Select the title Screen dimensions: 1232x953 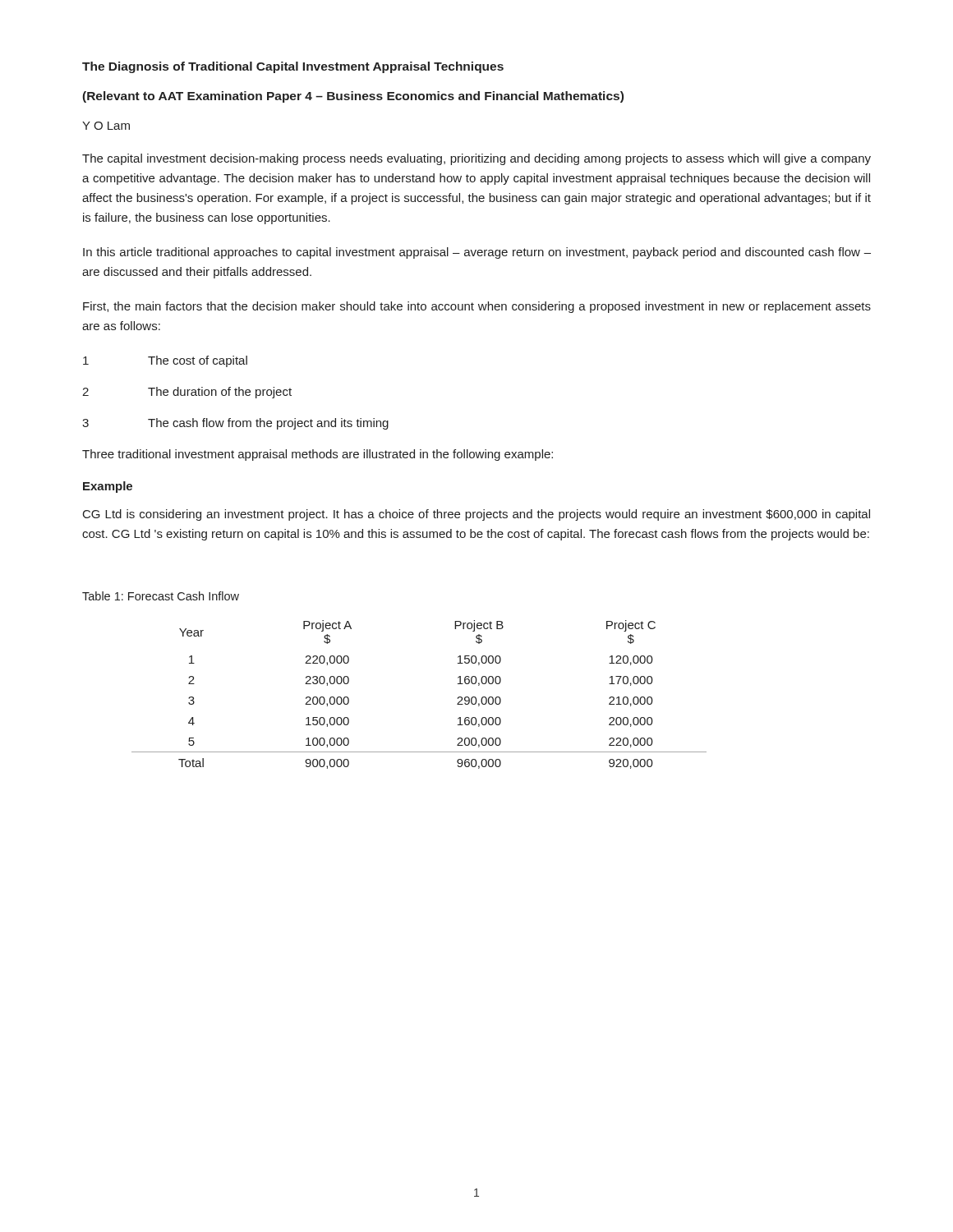pyautogui.click(x=293, y=66)
